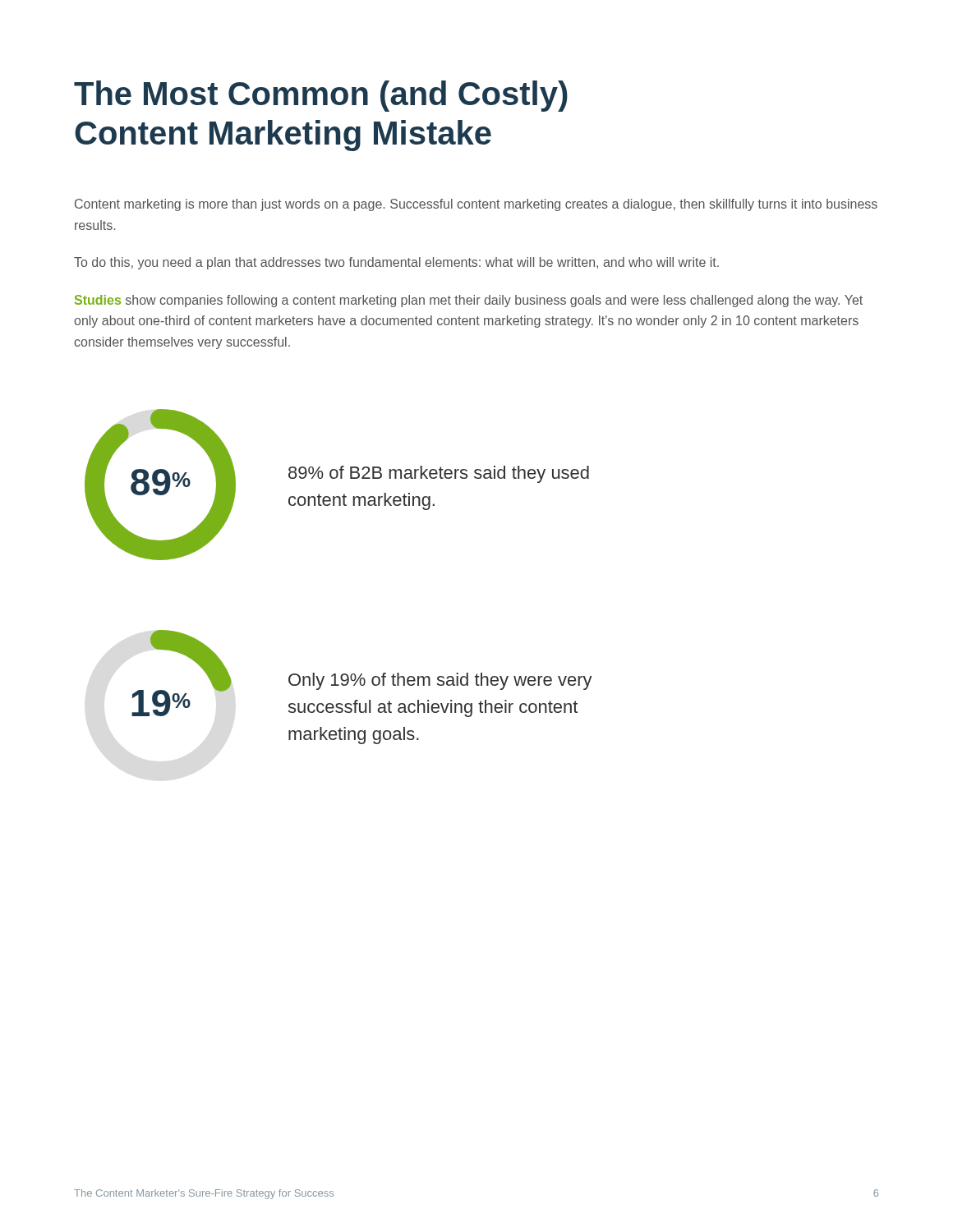Locate the passage starting "Studies show companies"
Image resolution: width=953 pixels, height=1232 pixels.
click(x=468, y=321)
